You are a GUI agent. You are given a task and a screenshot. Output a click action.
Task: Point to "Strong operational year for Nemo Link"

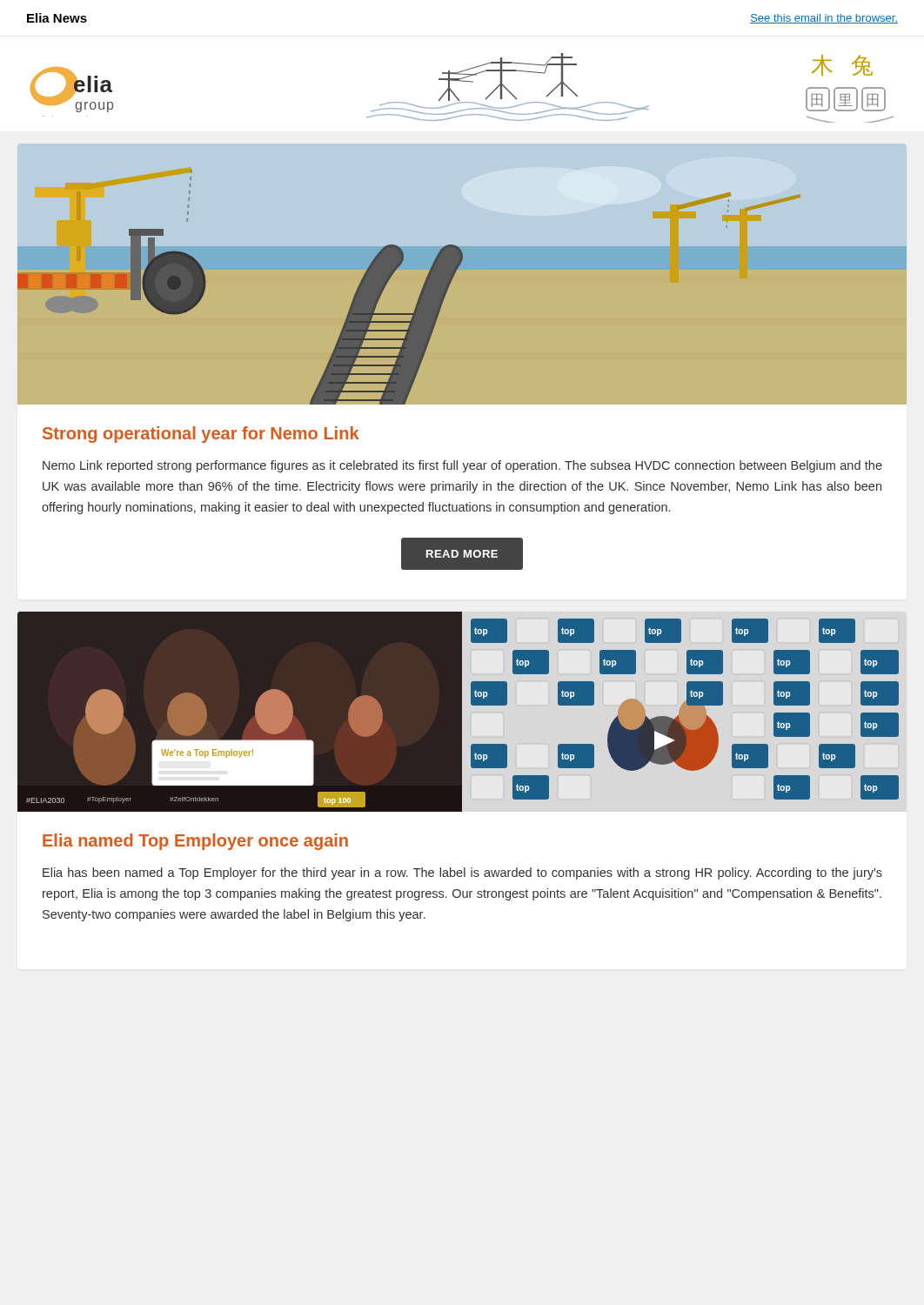pyautogui.click(x=200, y=433)
